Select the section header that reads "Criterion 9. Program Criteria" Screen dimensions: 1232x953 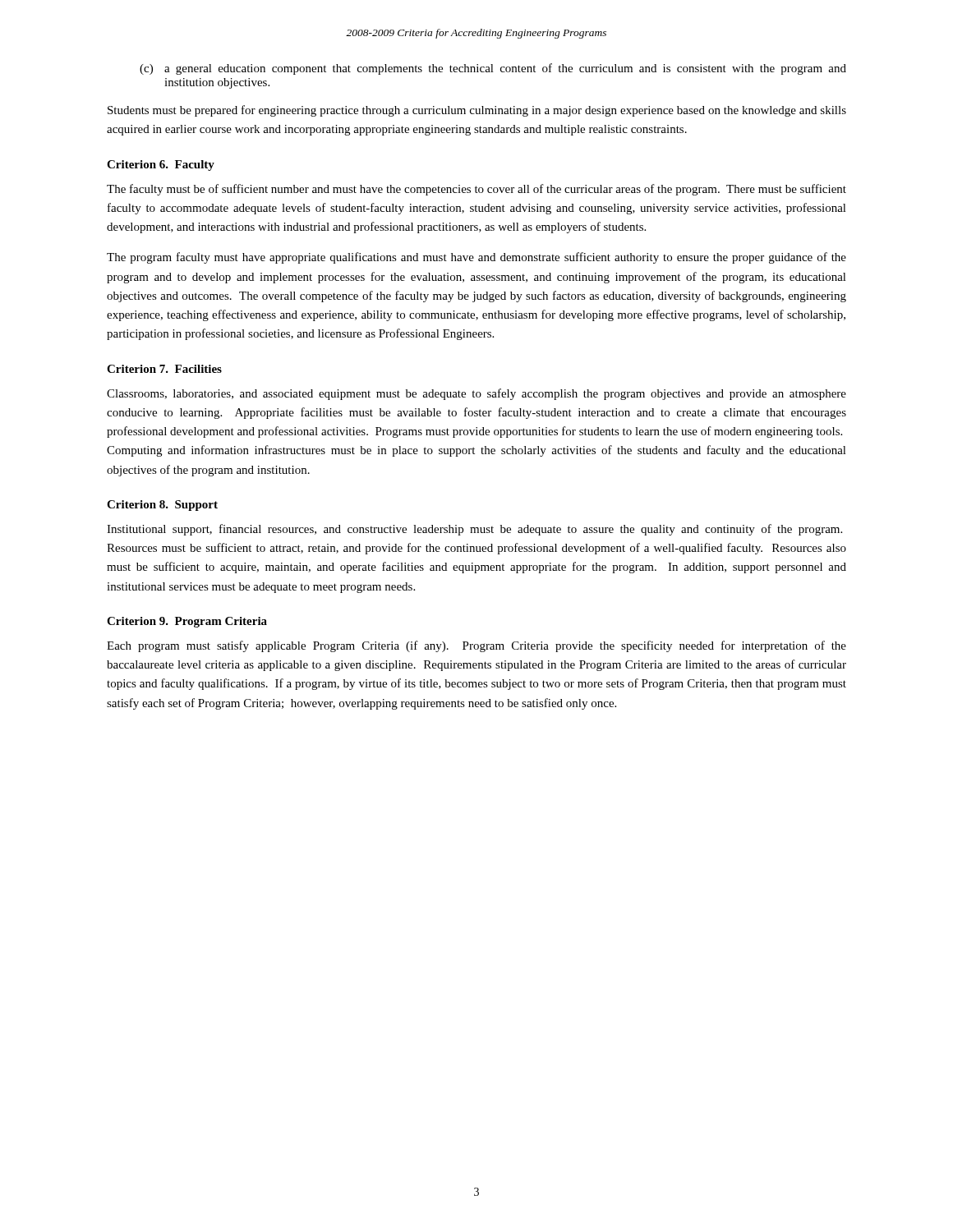pos(187,621)
